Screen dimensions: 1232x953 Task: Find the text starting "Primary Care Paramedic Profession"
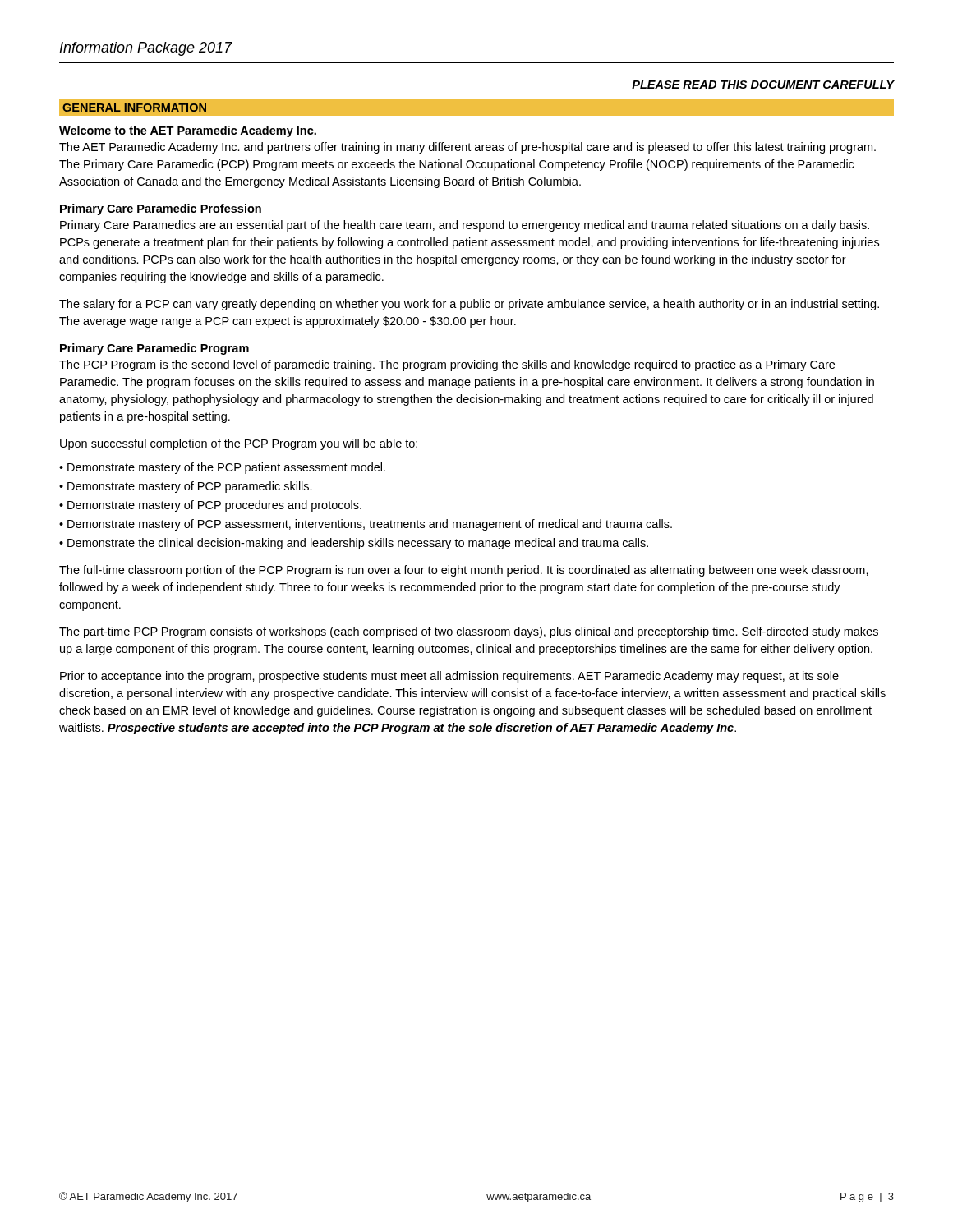(x=160, y=209)
